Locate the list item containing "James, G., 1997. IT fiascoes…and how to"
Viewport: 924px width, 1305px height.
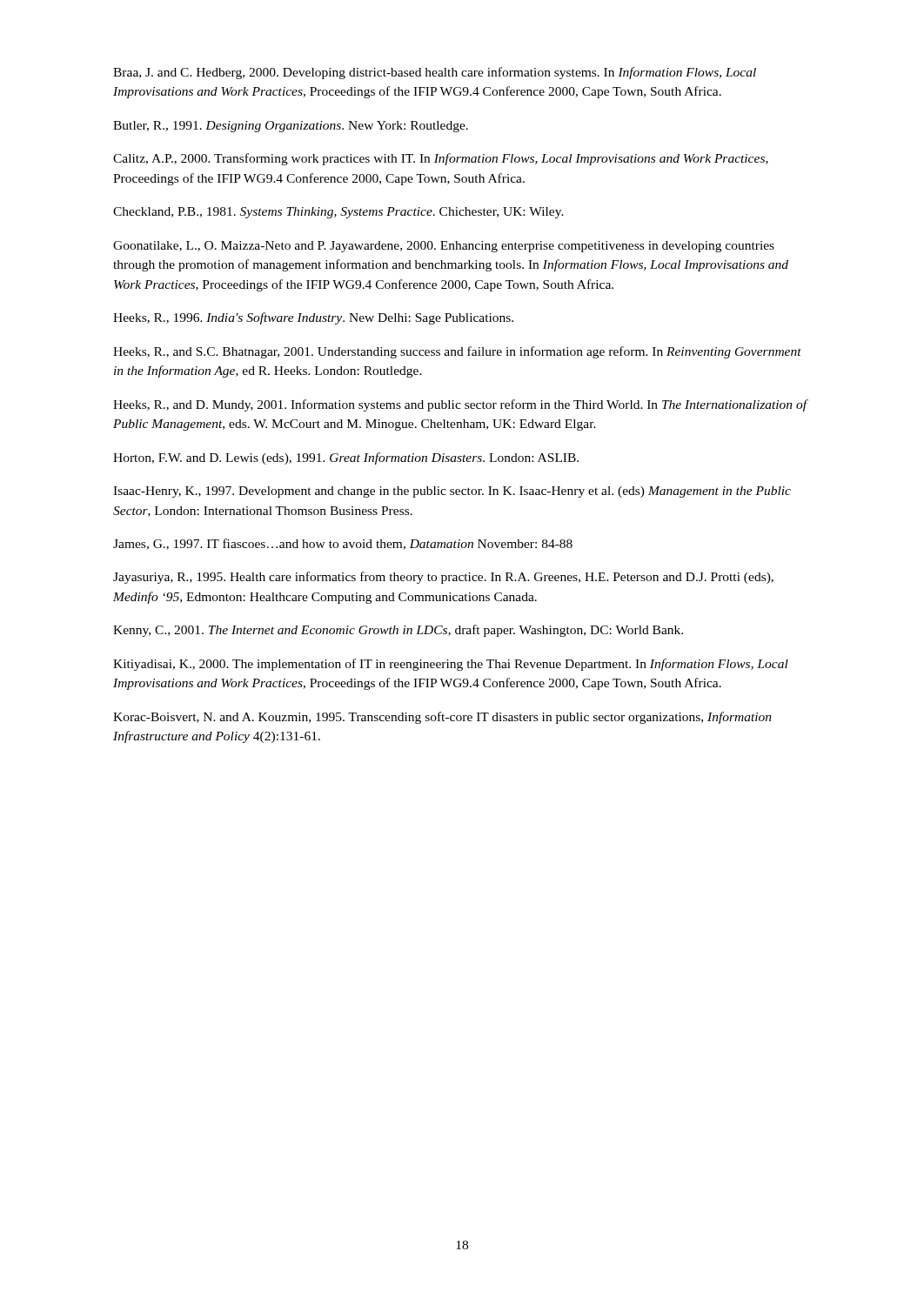tap(343, 543)
